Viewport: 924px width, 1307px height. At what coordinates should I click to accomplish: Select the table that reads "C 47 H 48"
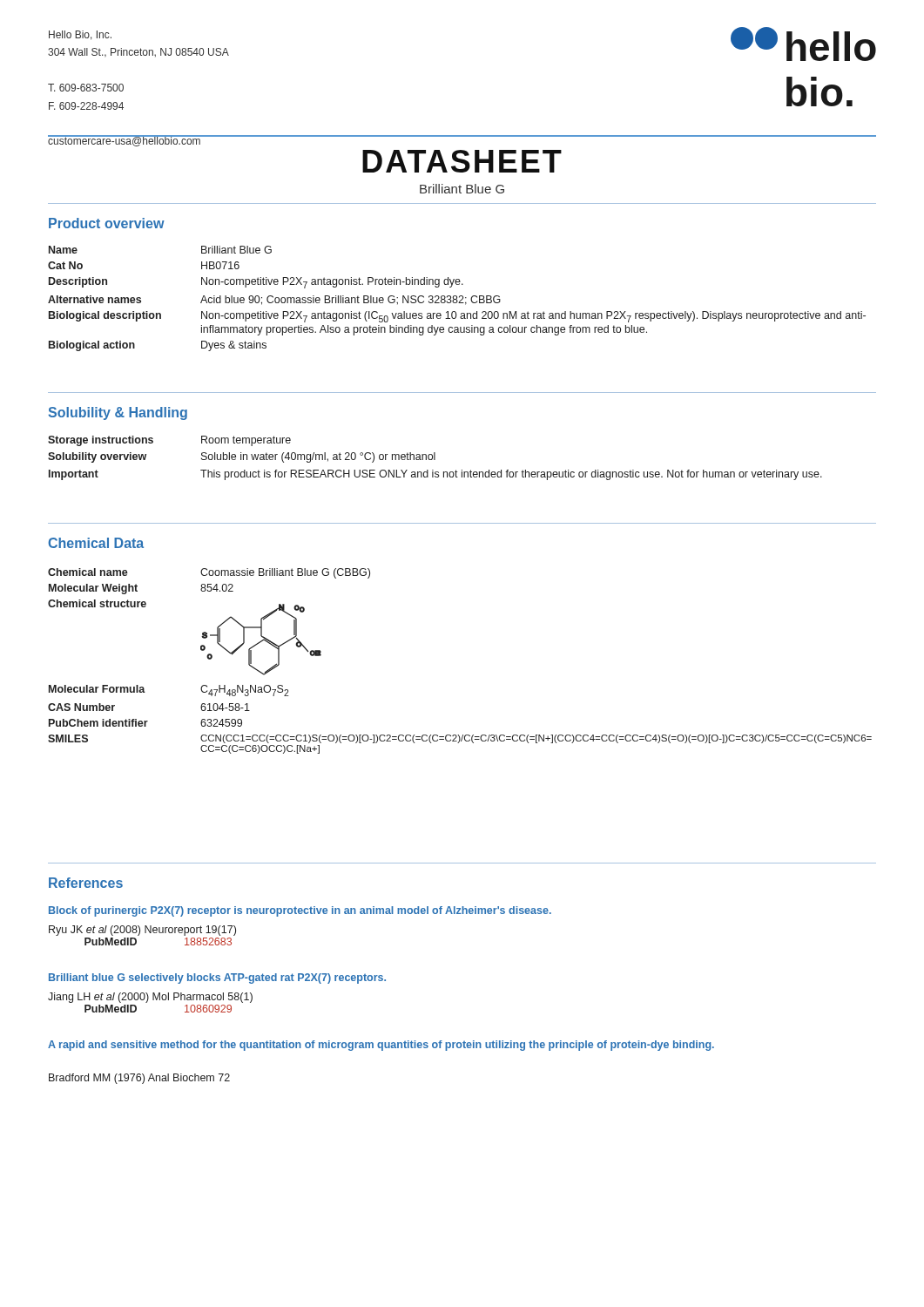[x=462, y=660]
